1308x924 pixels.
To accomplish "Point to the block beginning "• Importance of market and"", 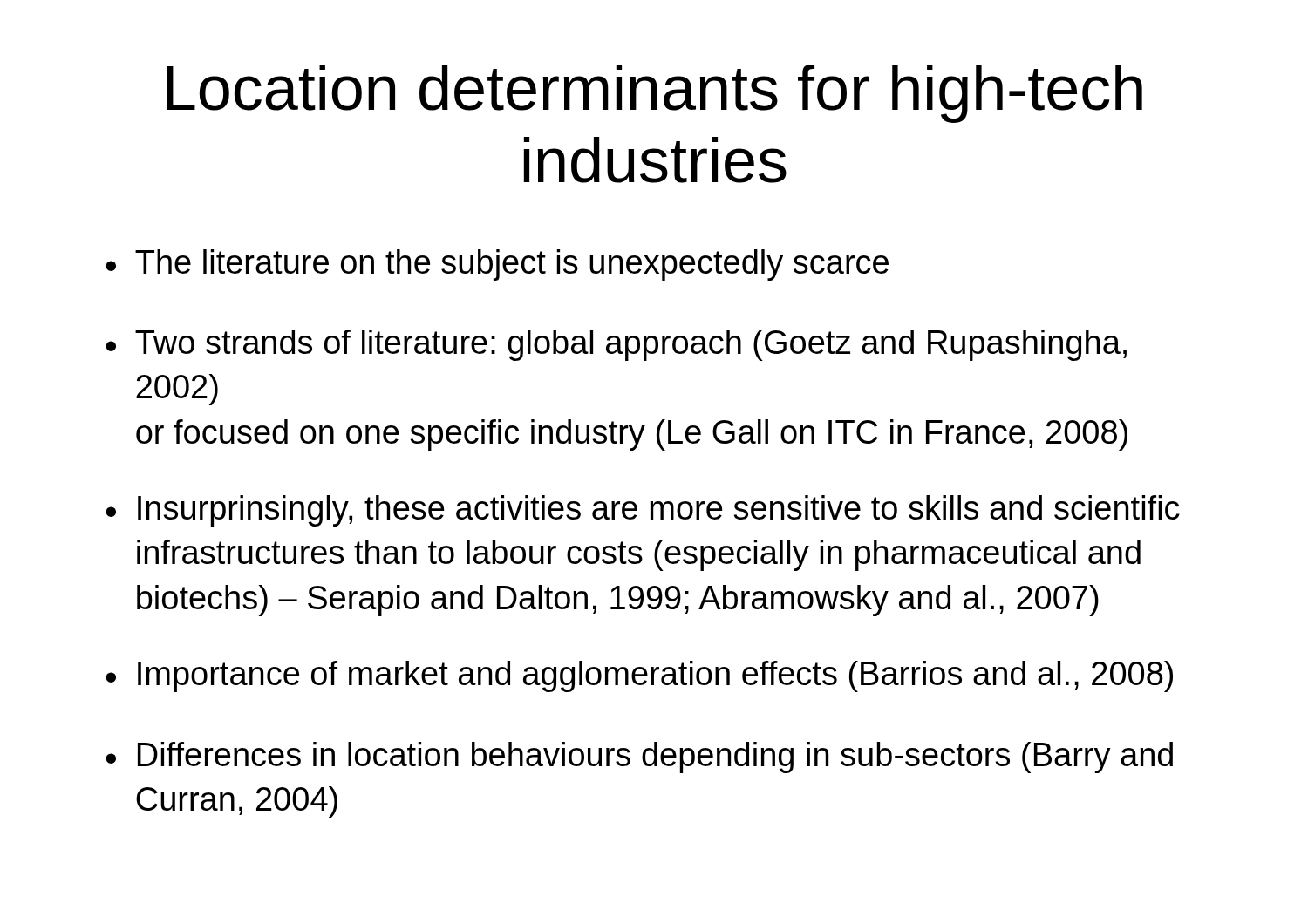I will (x=640, y=677).
